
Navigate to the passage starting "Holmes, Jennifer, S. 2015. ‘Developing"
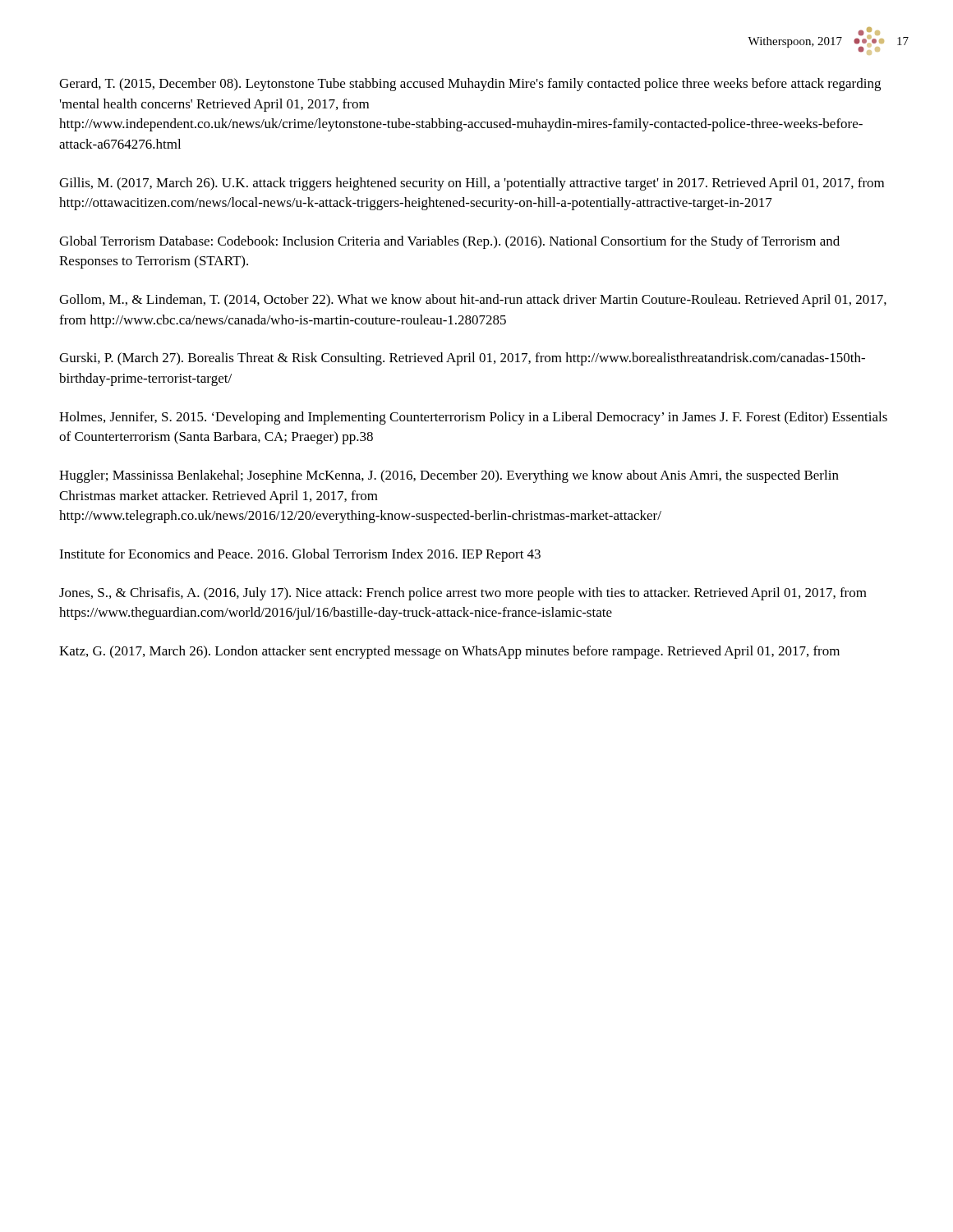pos(473,427)
